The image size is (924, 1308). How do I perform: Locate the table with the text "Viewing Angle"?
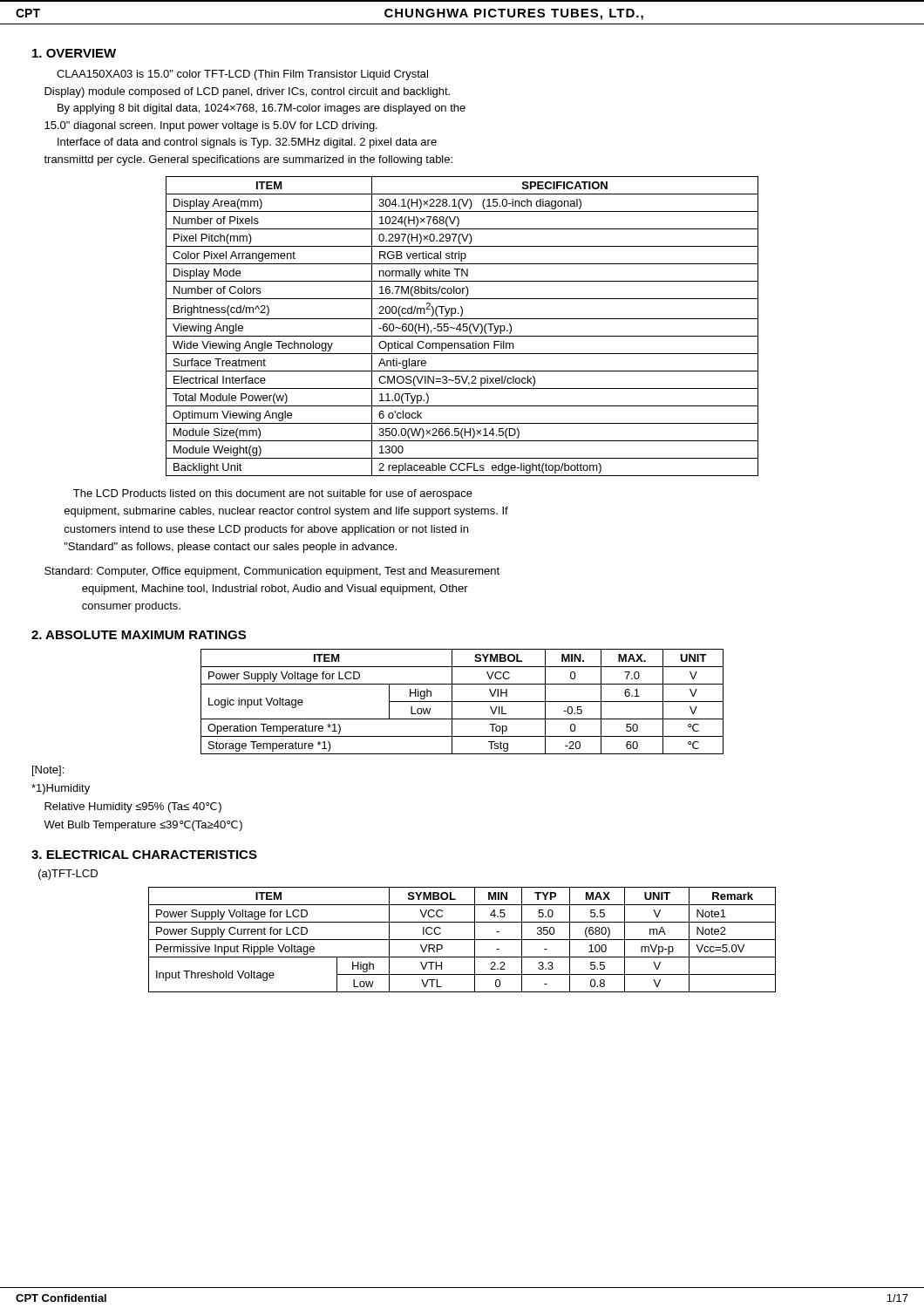click(462, 326)
